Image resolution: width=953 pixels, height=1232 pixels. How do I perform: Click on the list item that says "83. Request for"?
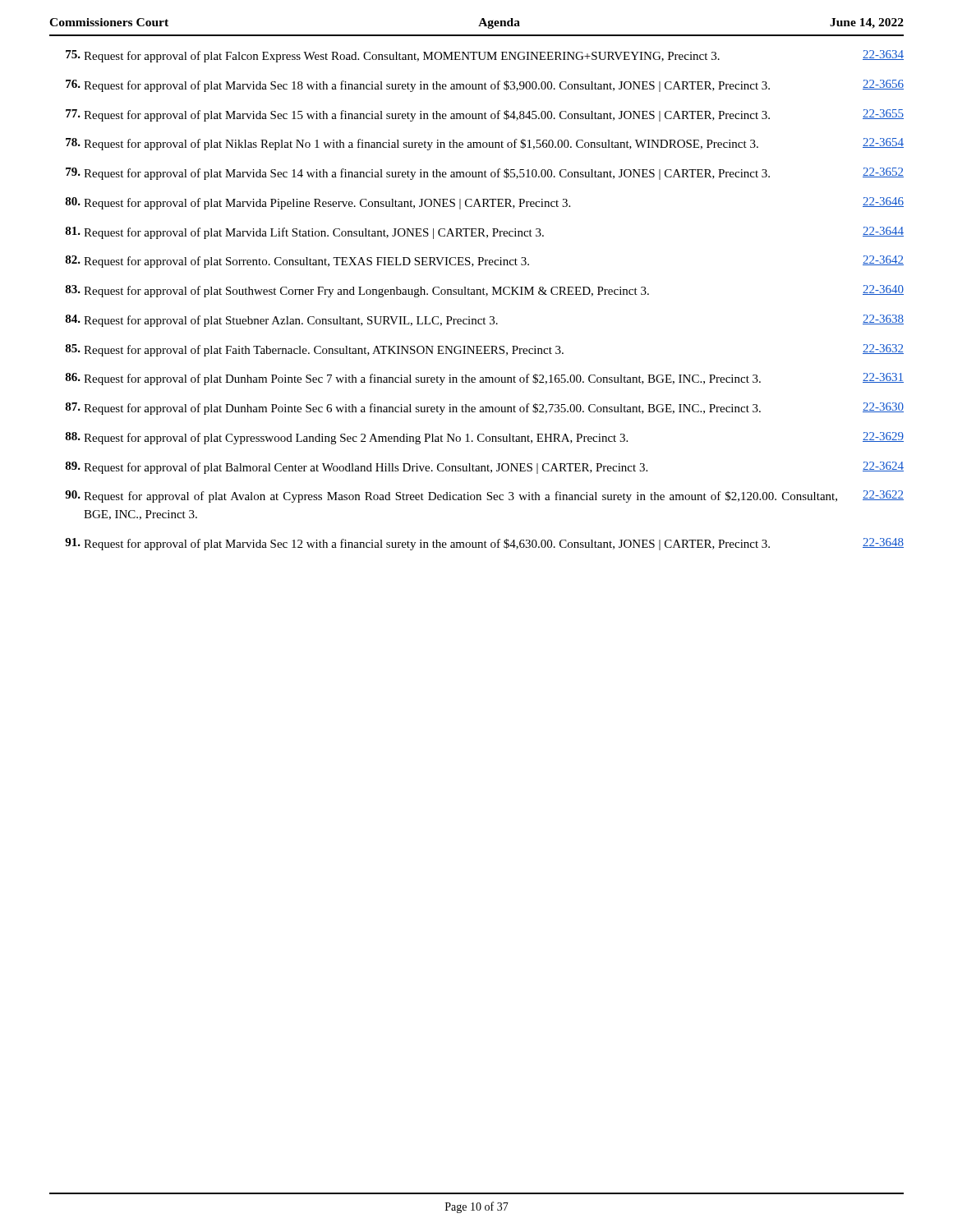point(476,291)
